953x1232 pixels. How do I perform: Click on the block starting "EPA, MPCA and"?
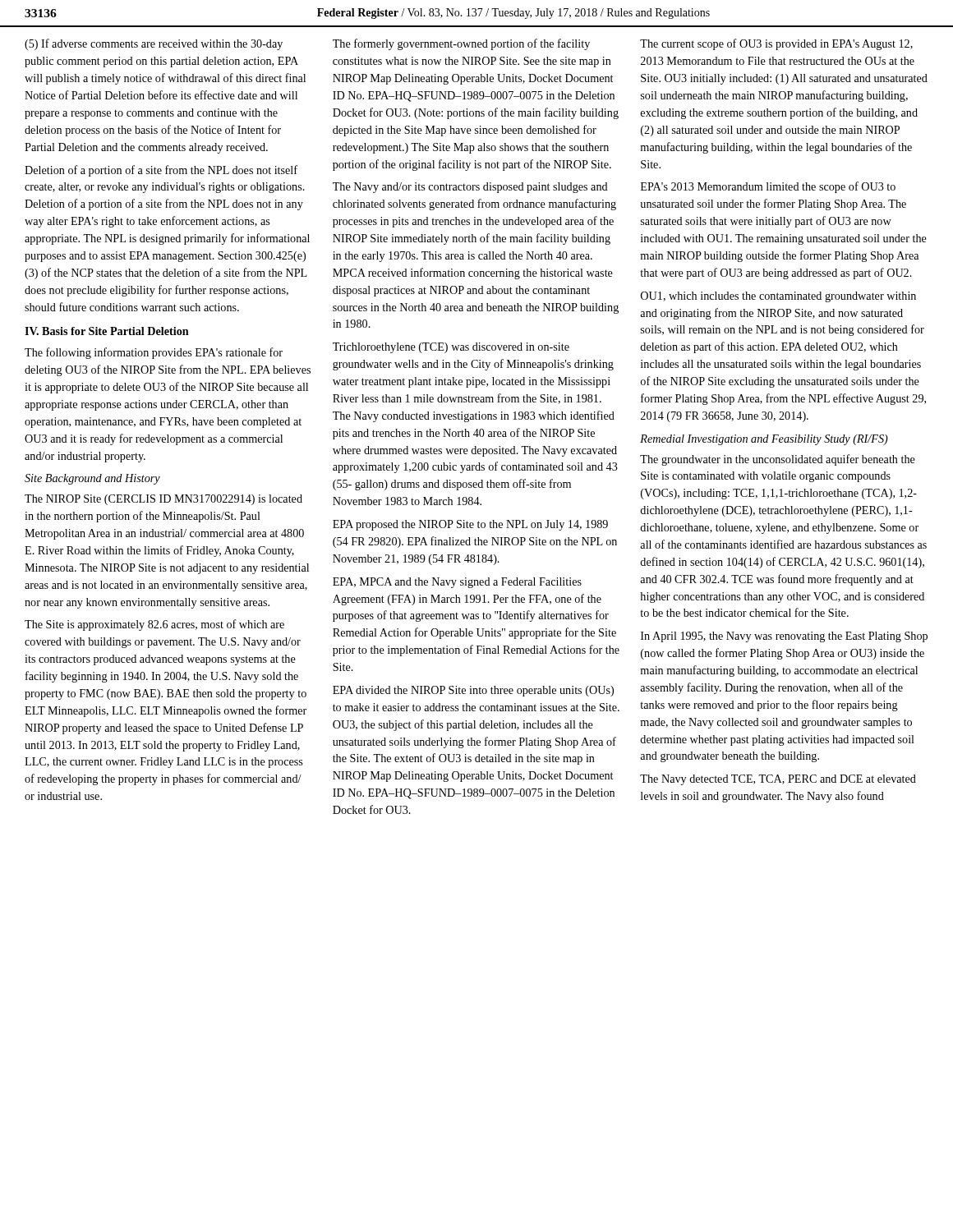(477, 624)
